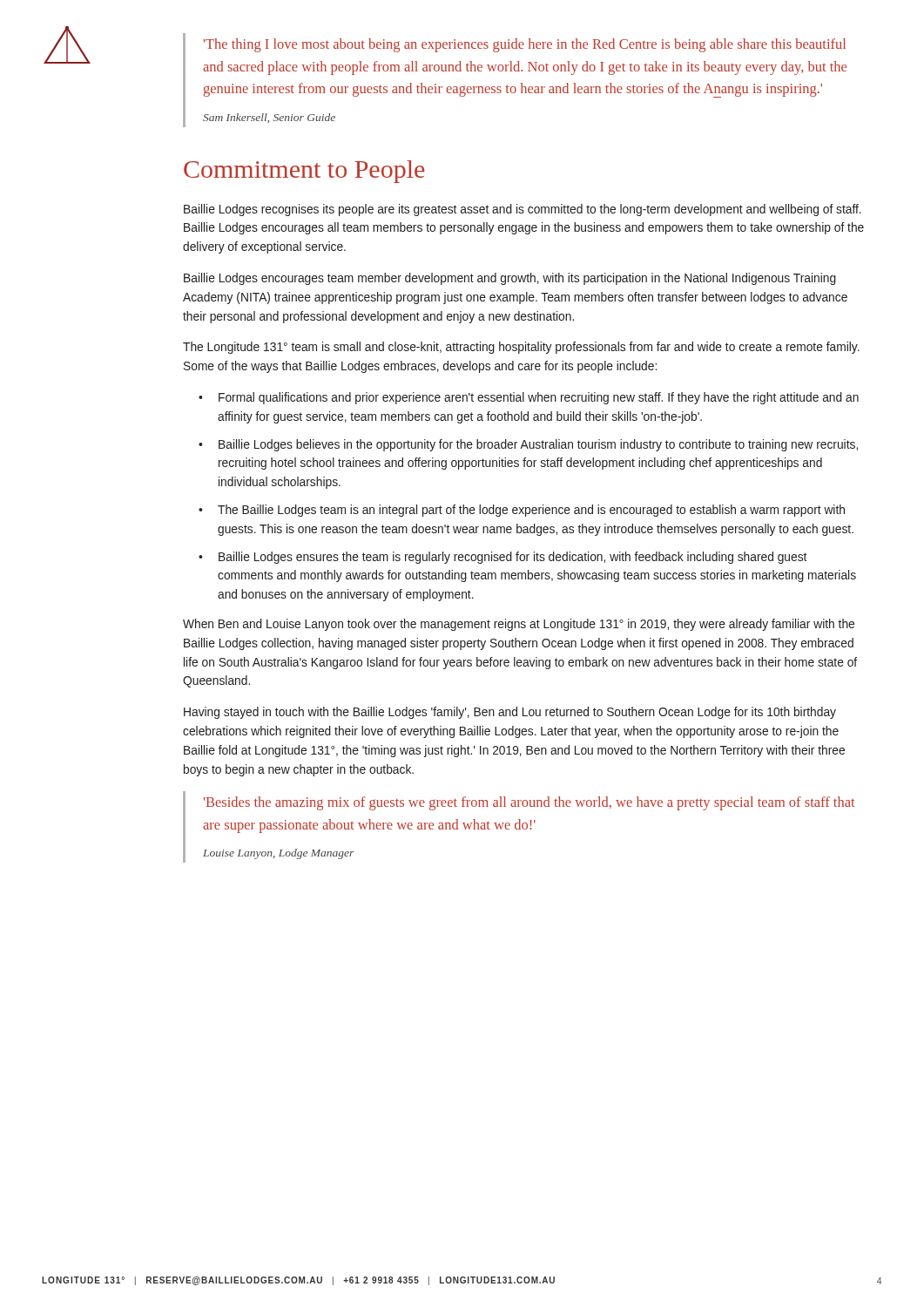Screen dimensions: 1307x924
Task: Click on the list item containing "• Formal qualifications and prior experience"
Action: [x=532, y=408]
